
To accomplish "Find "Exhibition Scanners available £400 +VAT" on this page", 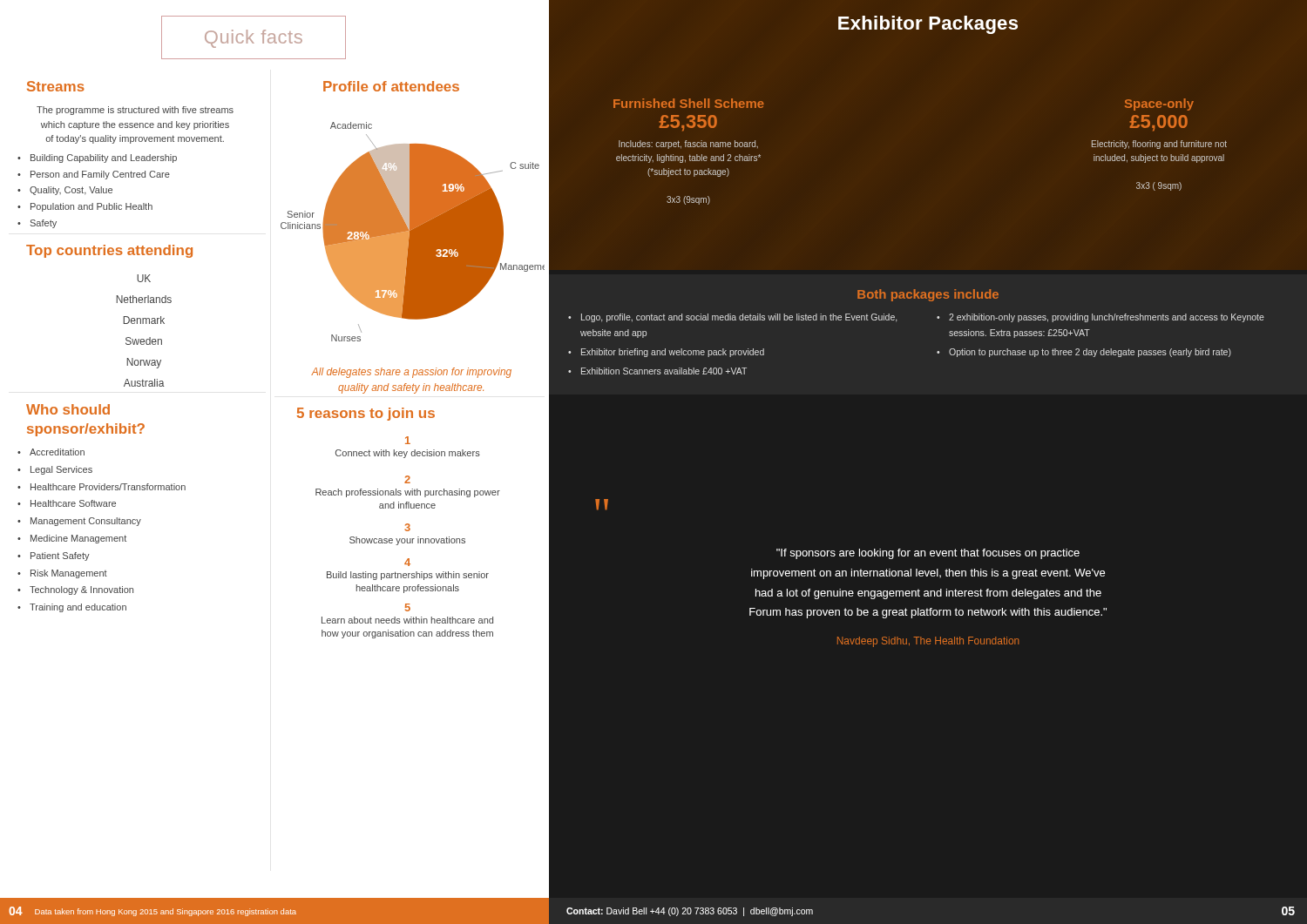I will click(x=664, y=371).
